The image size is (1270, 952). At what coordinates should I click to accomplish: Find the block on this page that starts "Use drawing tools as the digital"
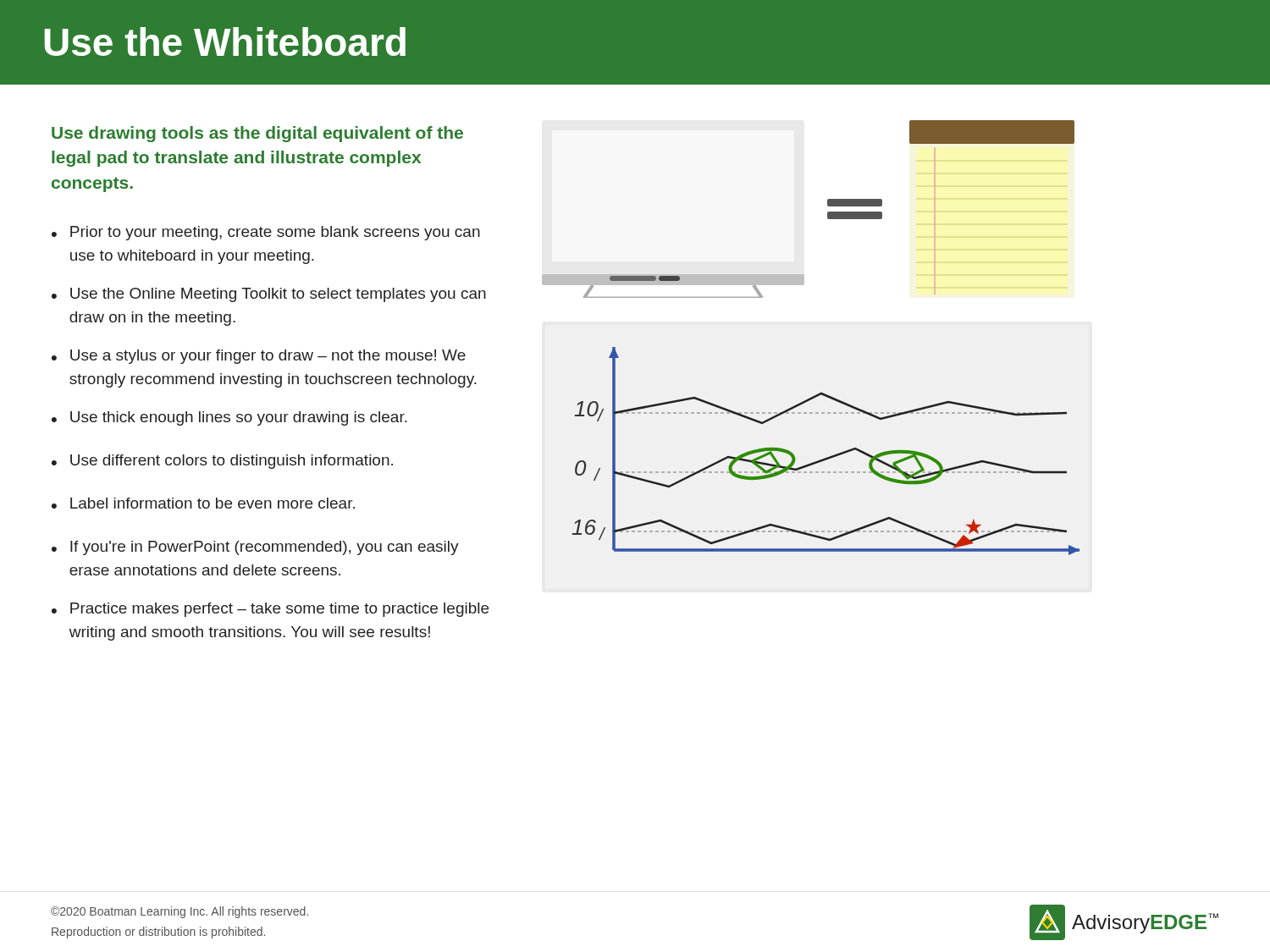click(x=257, y=157)
